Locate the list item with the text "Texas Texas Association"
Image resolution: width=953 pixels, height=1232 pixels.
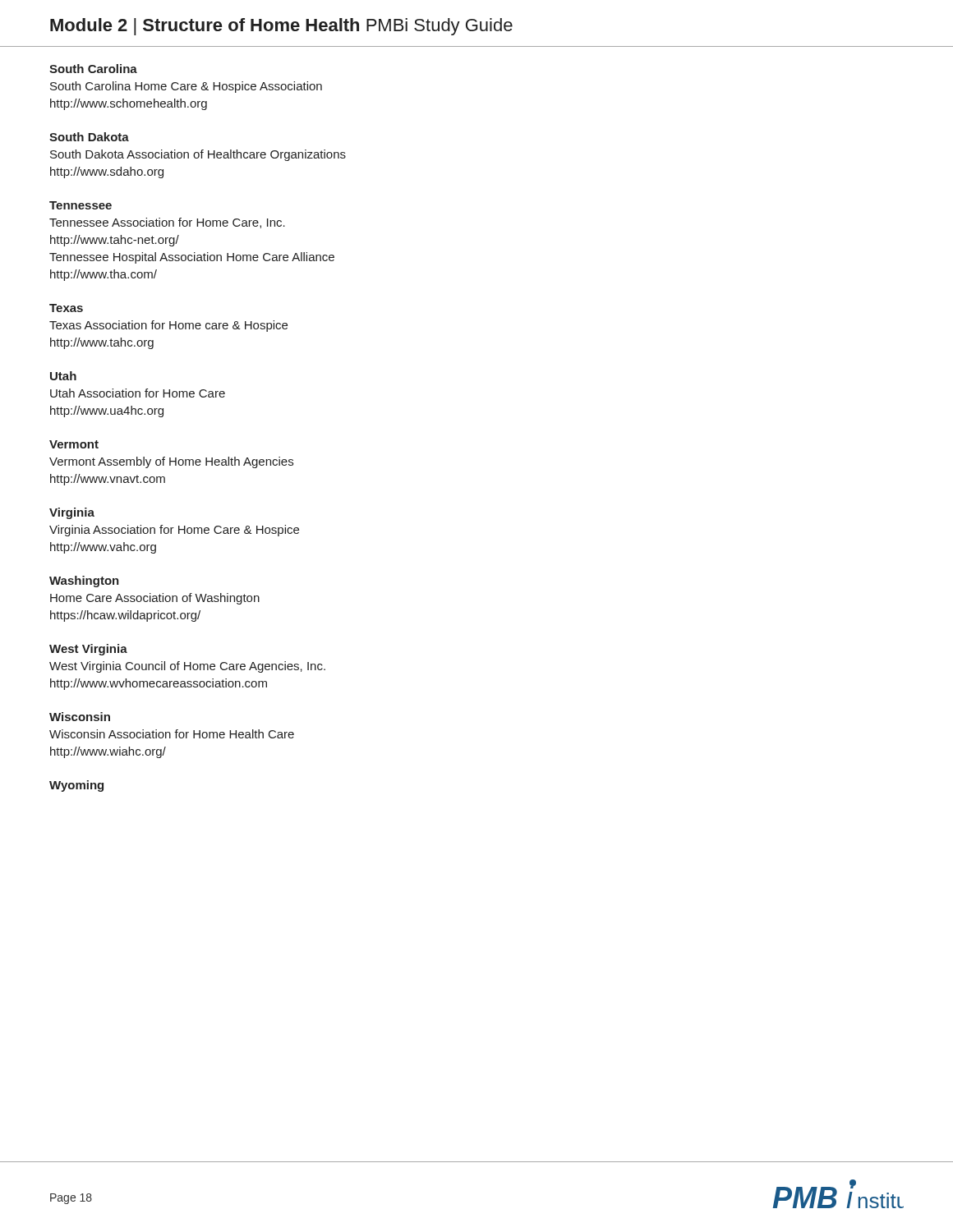[x=66, y=308]
